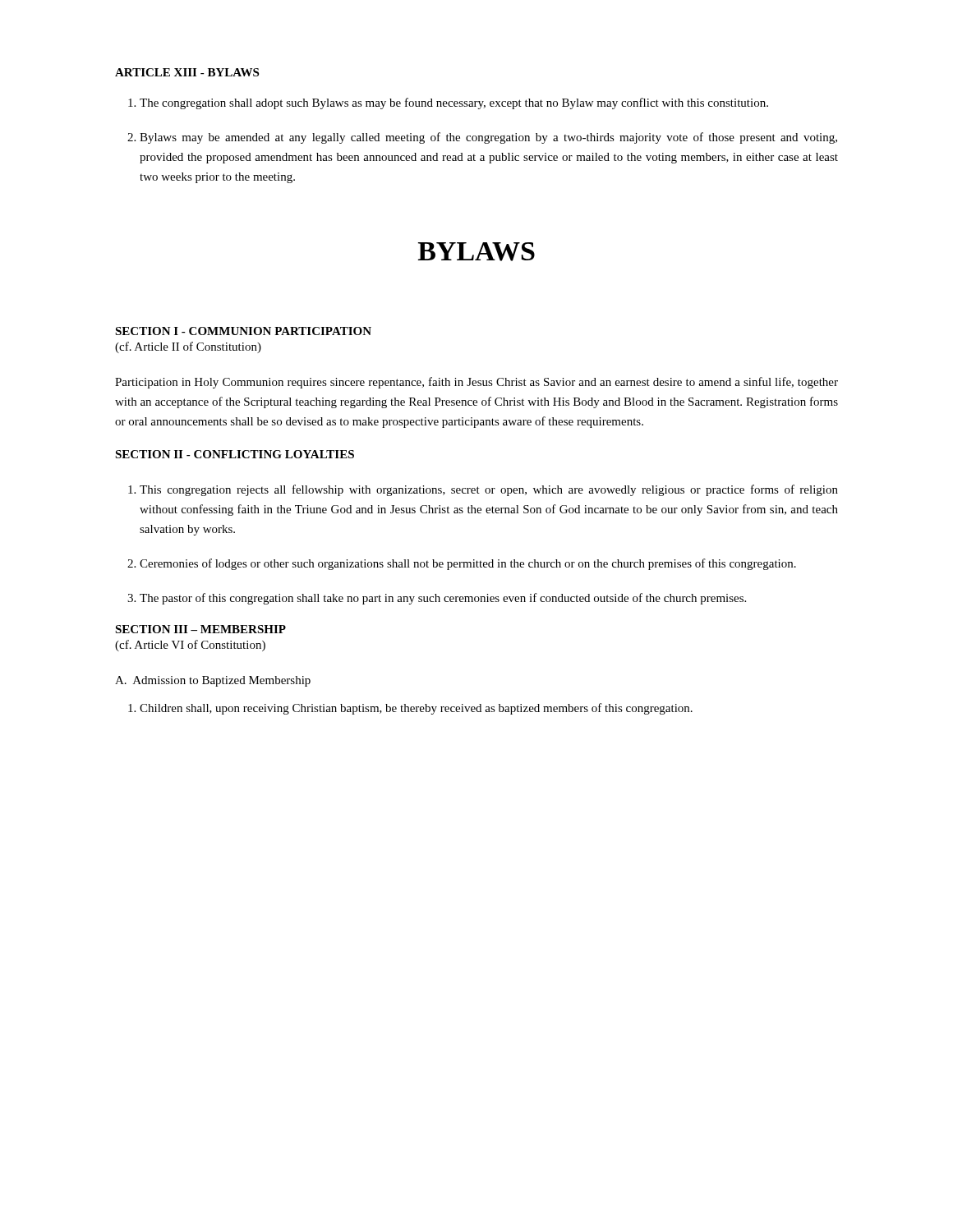Navigate to the element starting "Ceremonies of lodges or other such organizations"
The height and width of the screenshot is (1232, 953).
click(x=468, y=563)
